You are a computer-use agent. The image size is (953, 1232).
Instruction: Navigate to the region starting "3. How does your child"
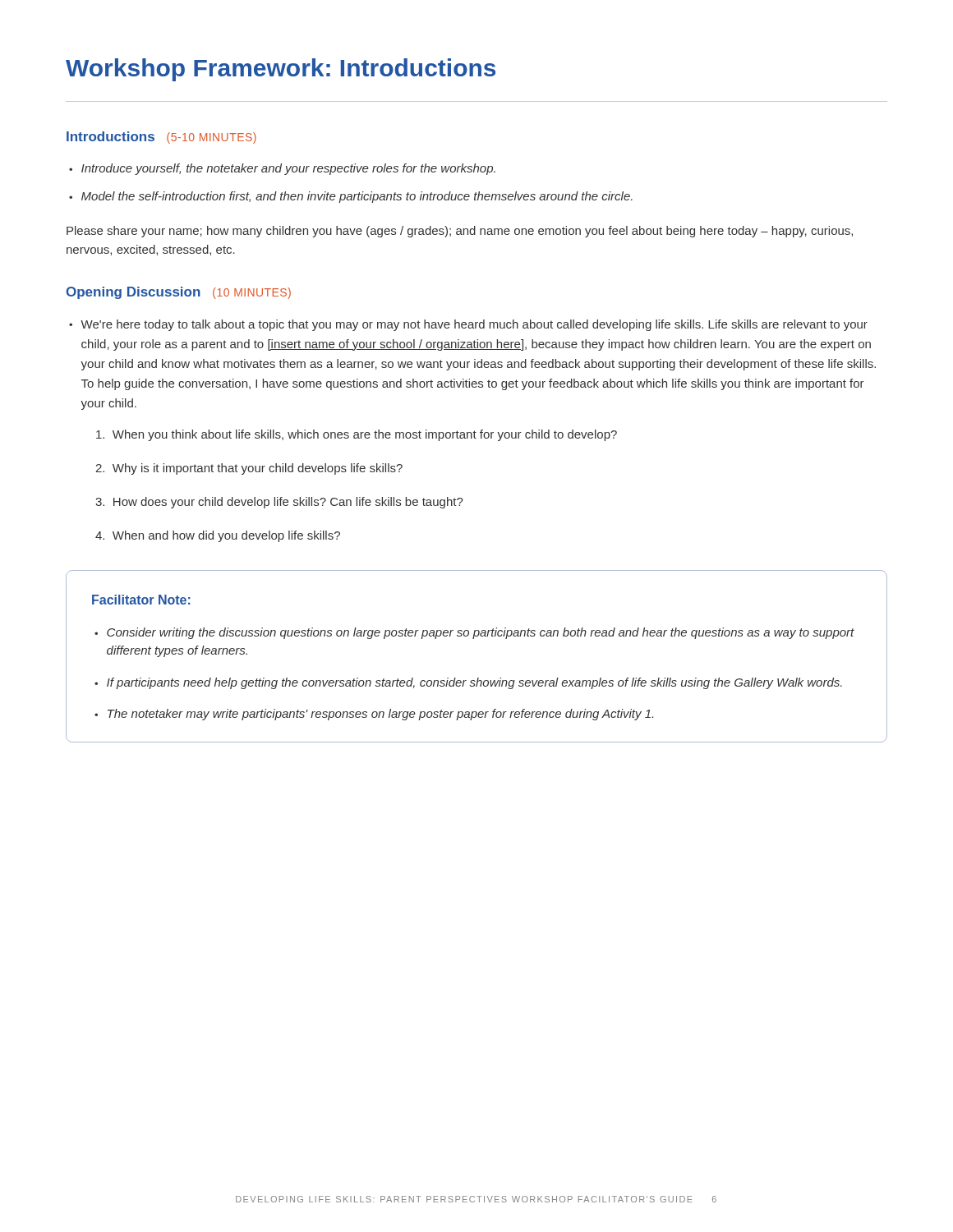coord(279,501)
